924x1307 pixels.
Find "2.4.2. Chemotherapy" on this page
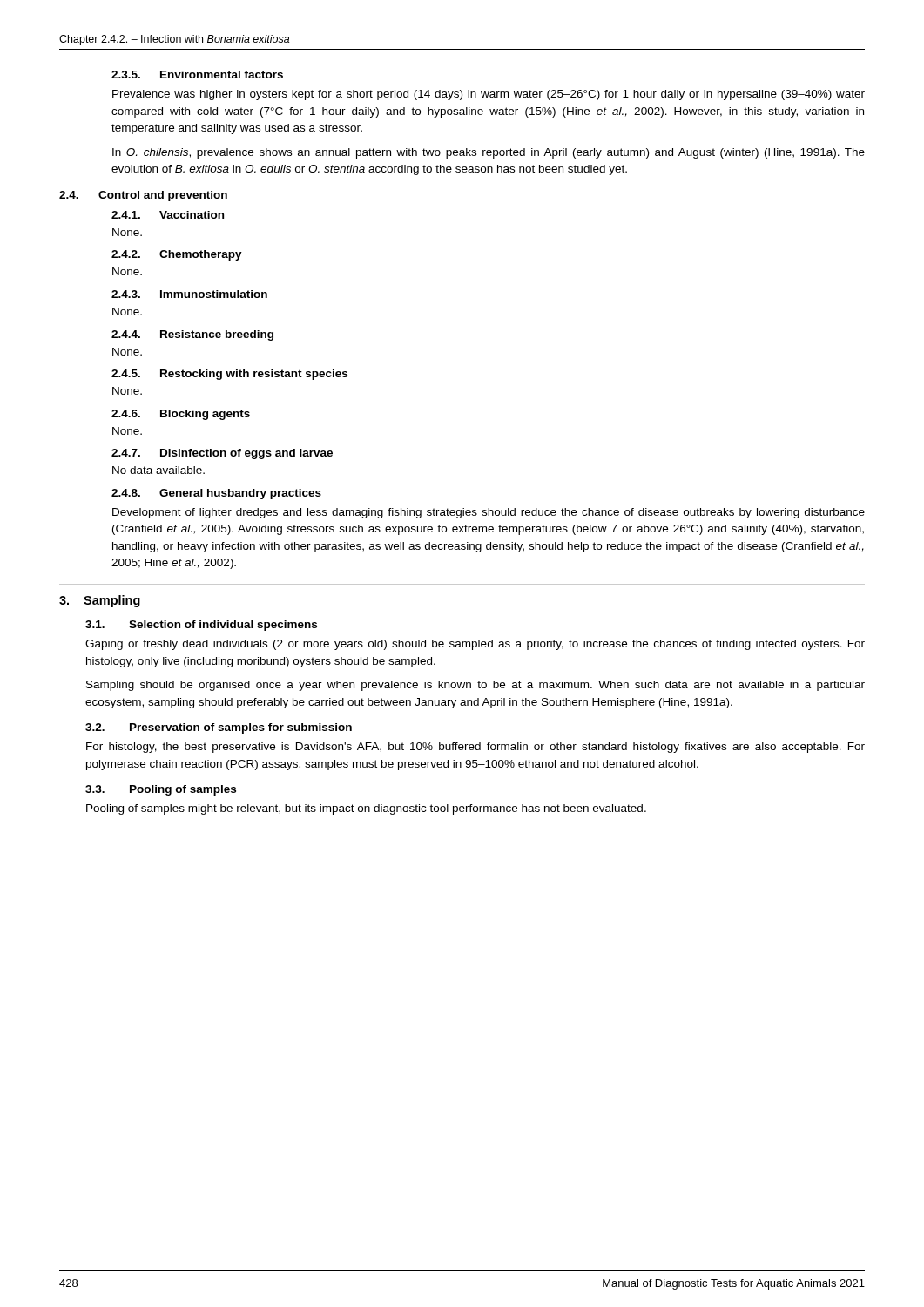pyautogui.click(x=177, y=255)
